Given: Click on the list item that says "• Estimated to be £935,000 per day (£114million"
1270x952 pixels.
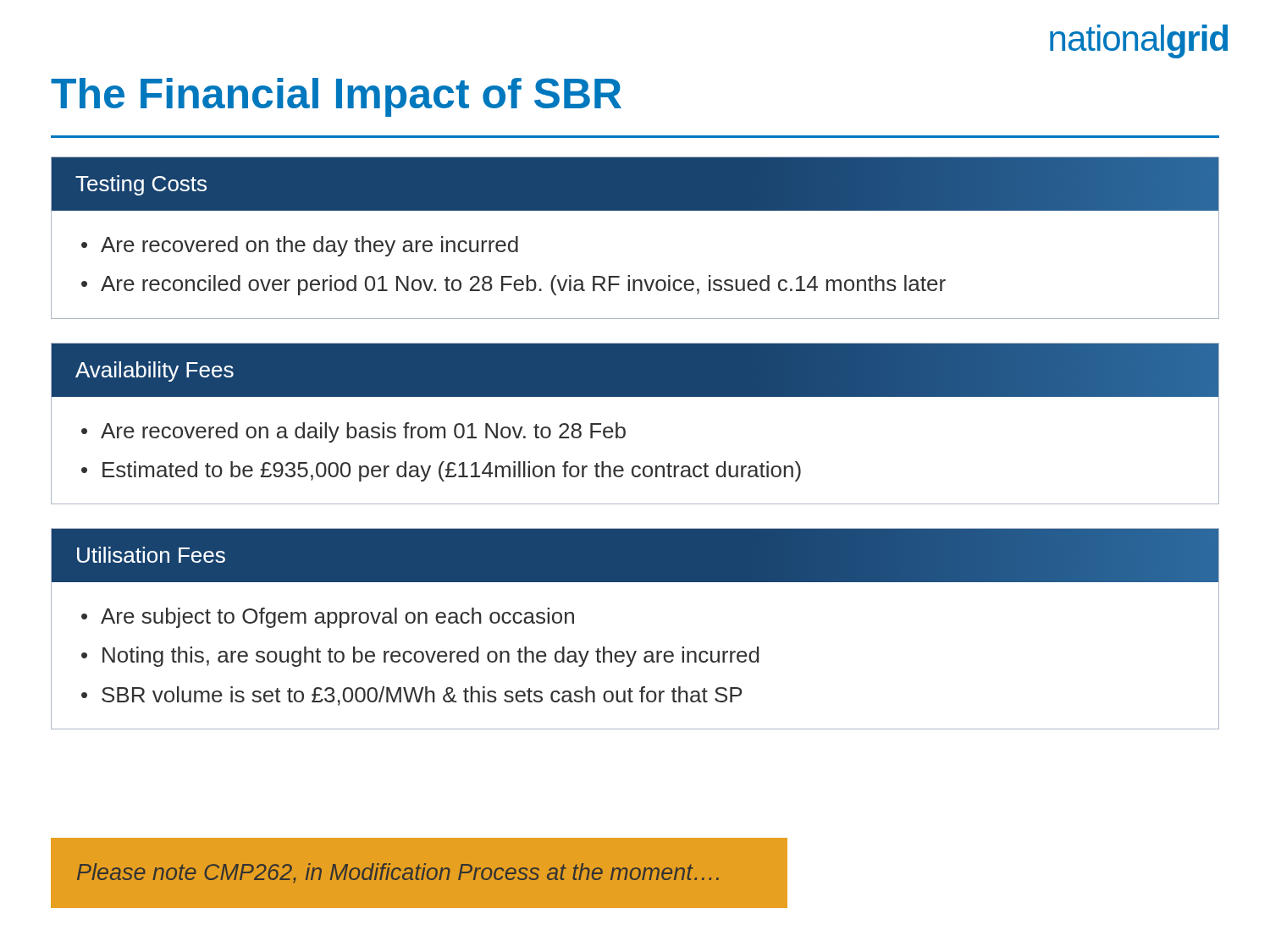Looking at the screenshot, I should point(441,470).
